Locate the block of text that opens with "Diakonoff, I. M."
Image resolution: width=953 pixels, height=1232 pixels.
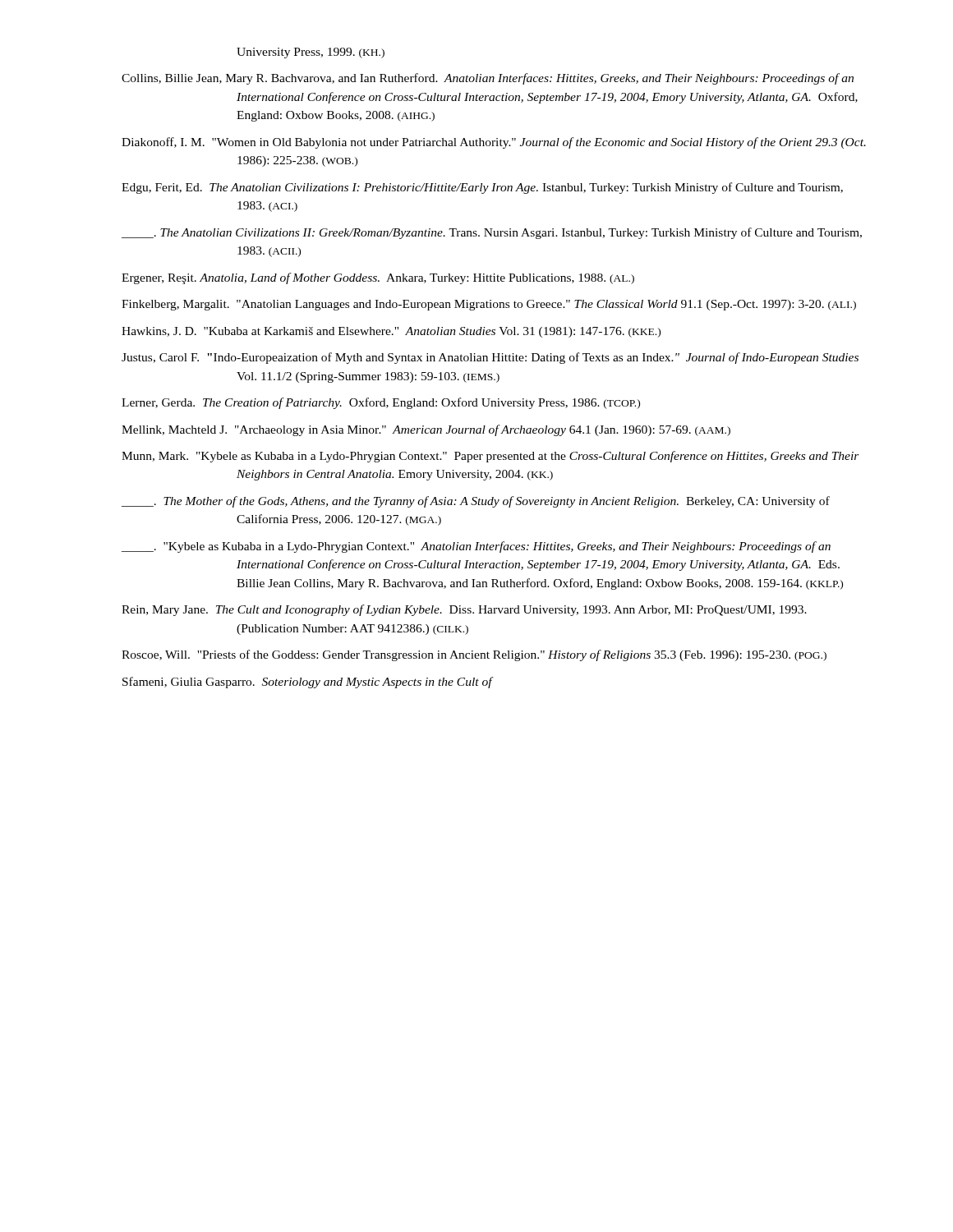click(494, 151)
